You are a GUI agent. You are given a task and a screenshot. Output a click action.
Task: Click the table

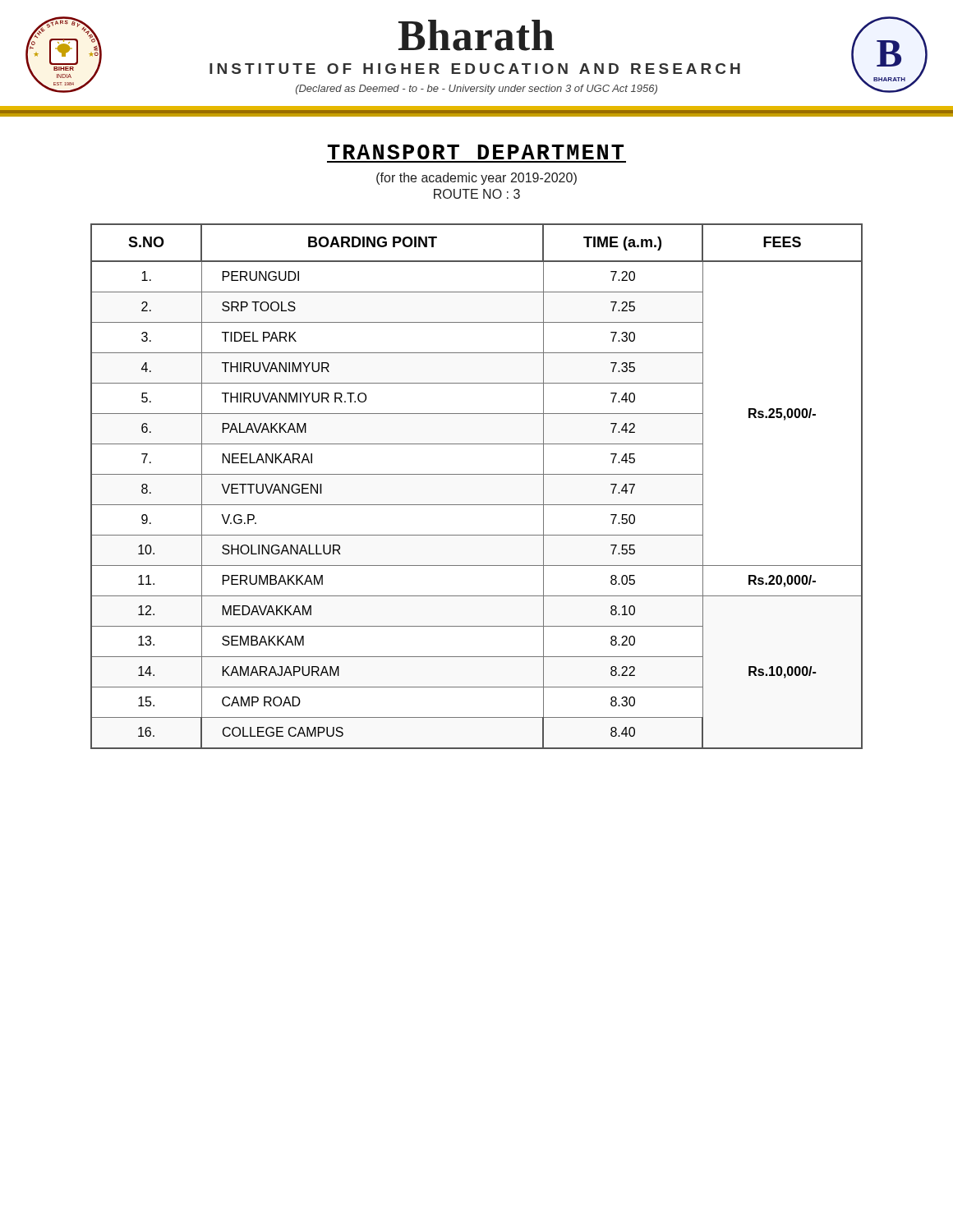pyautogui.click(x=476, y=486)
